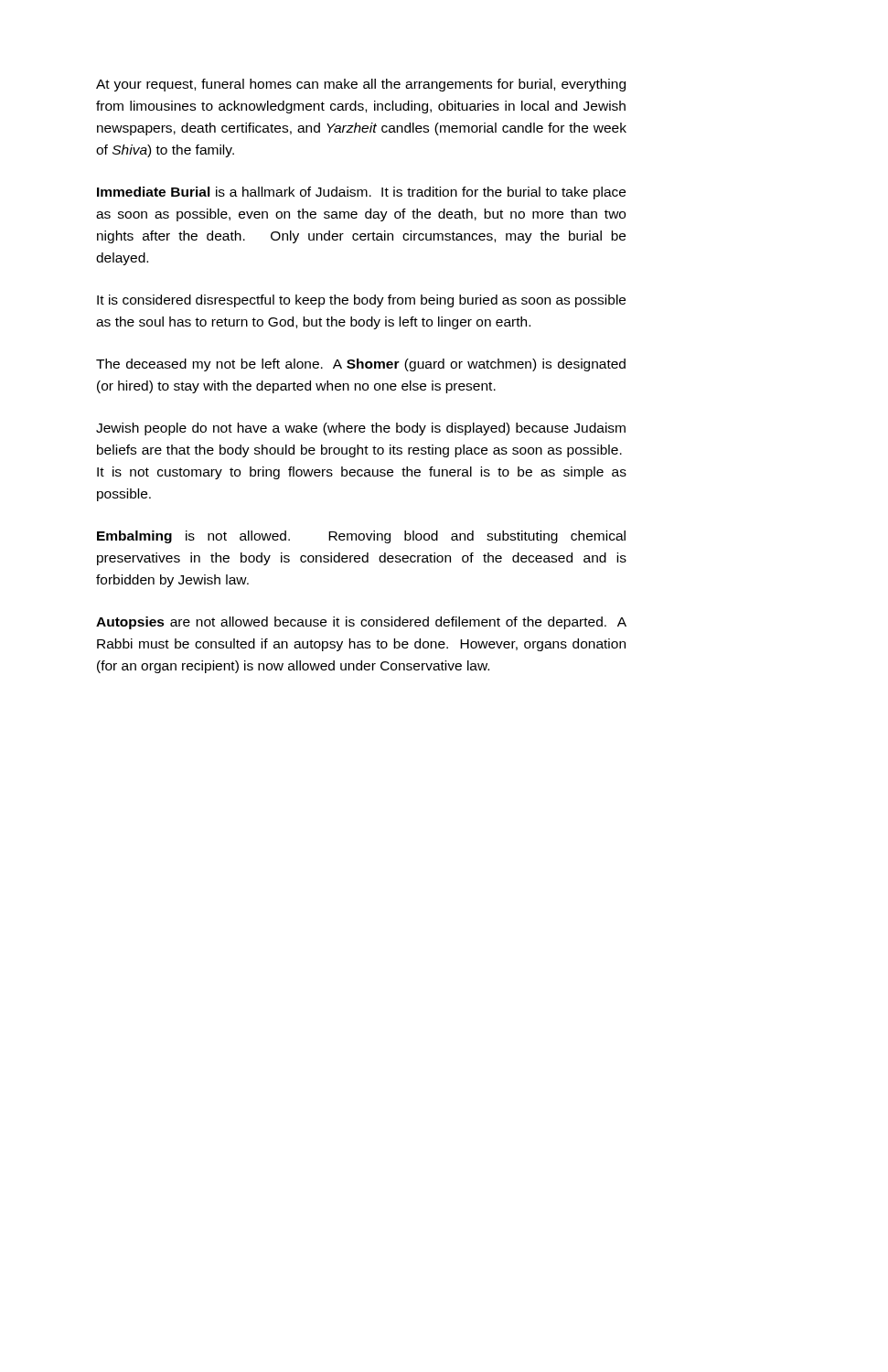Navigate to the text block starting "Jewish people do not have a wake"
Image resolution: width=888 pixels, height=1372 pixels.
pyautogui.click(x=361, y=461)
